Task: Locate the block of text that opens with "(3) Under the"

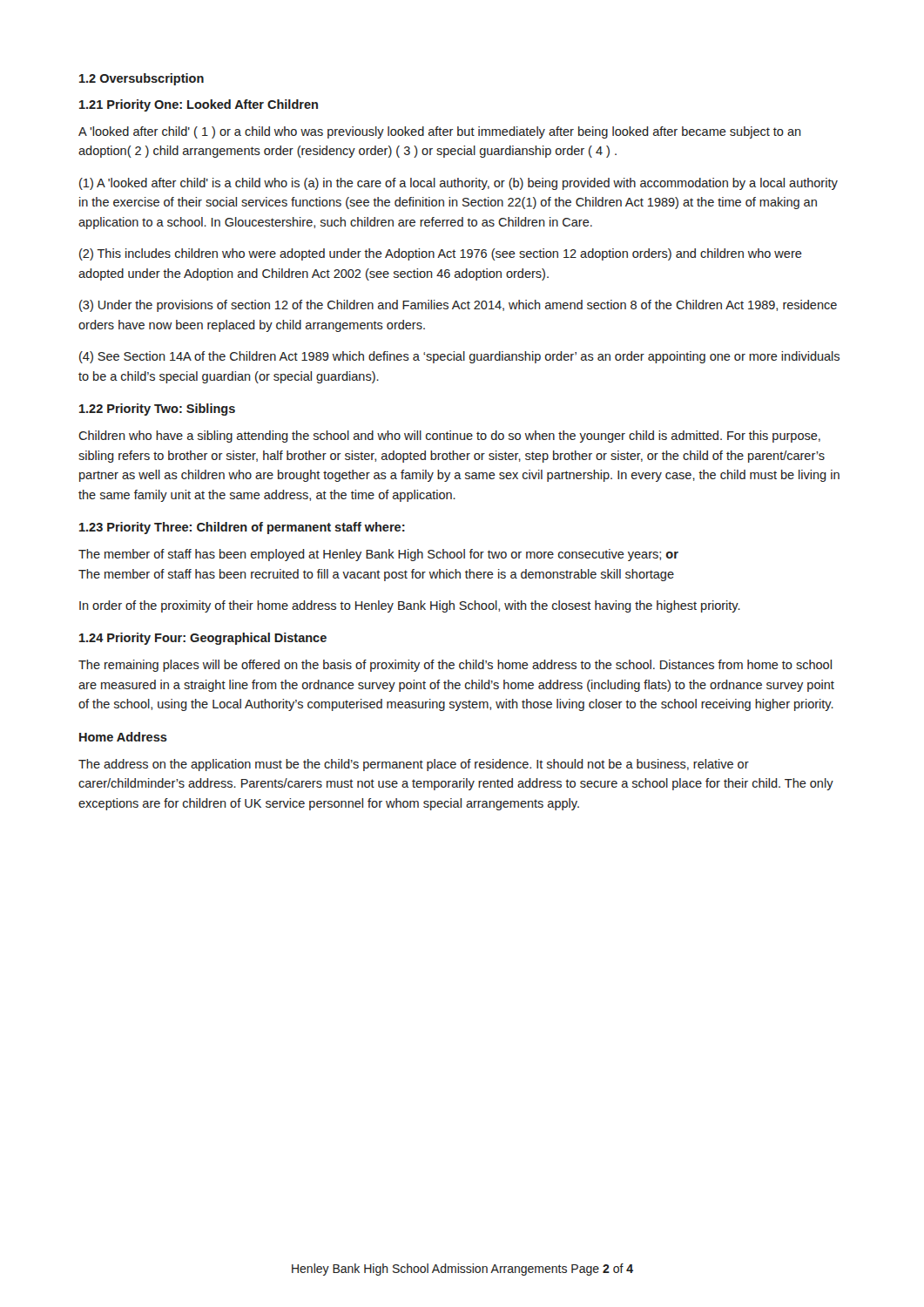Action: (x=458, y=315)
